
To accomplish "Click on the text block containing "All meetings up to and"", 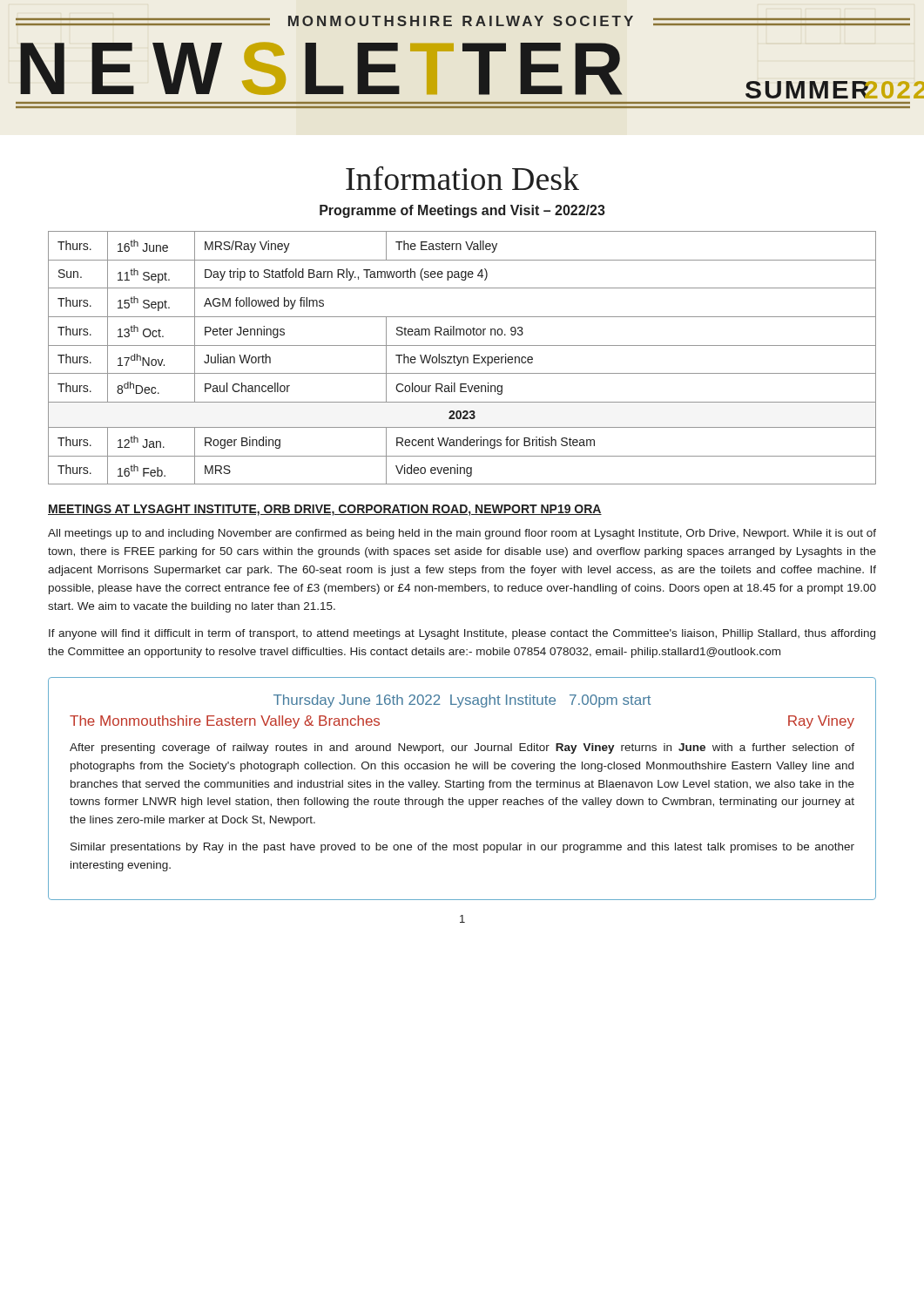I will [x=462, y=569].
